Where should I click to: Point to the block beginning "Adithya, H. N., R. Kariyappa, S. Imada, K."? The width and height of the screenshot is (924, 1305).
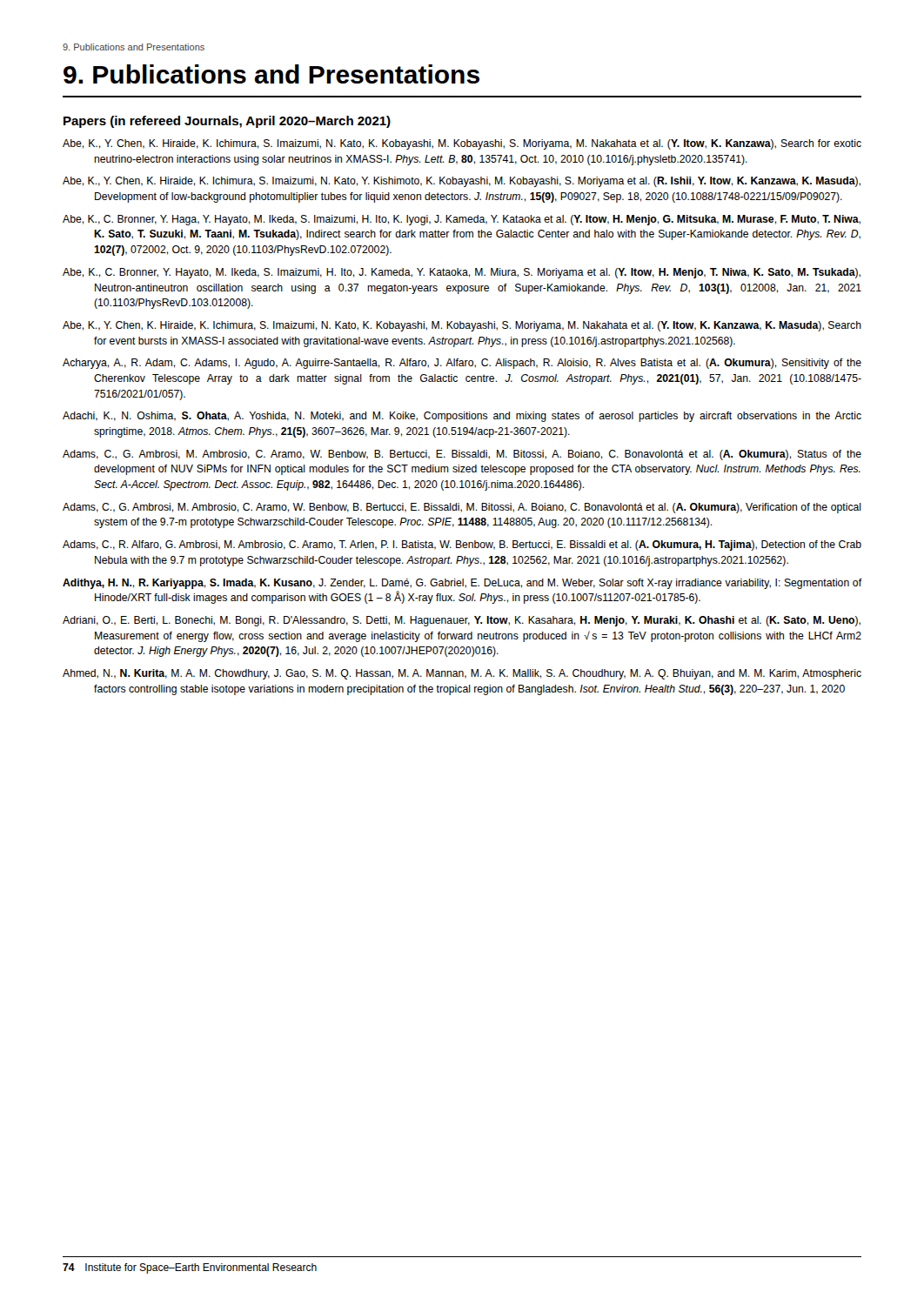point(462,590)
